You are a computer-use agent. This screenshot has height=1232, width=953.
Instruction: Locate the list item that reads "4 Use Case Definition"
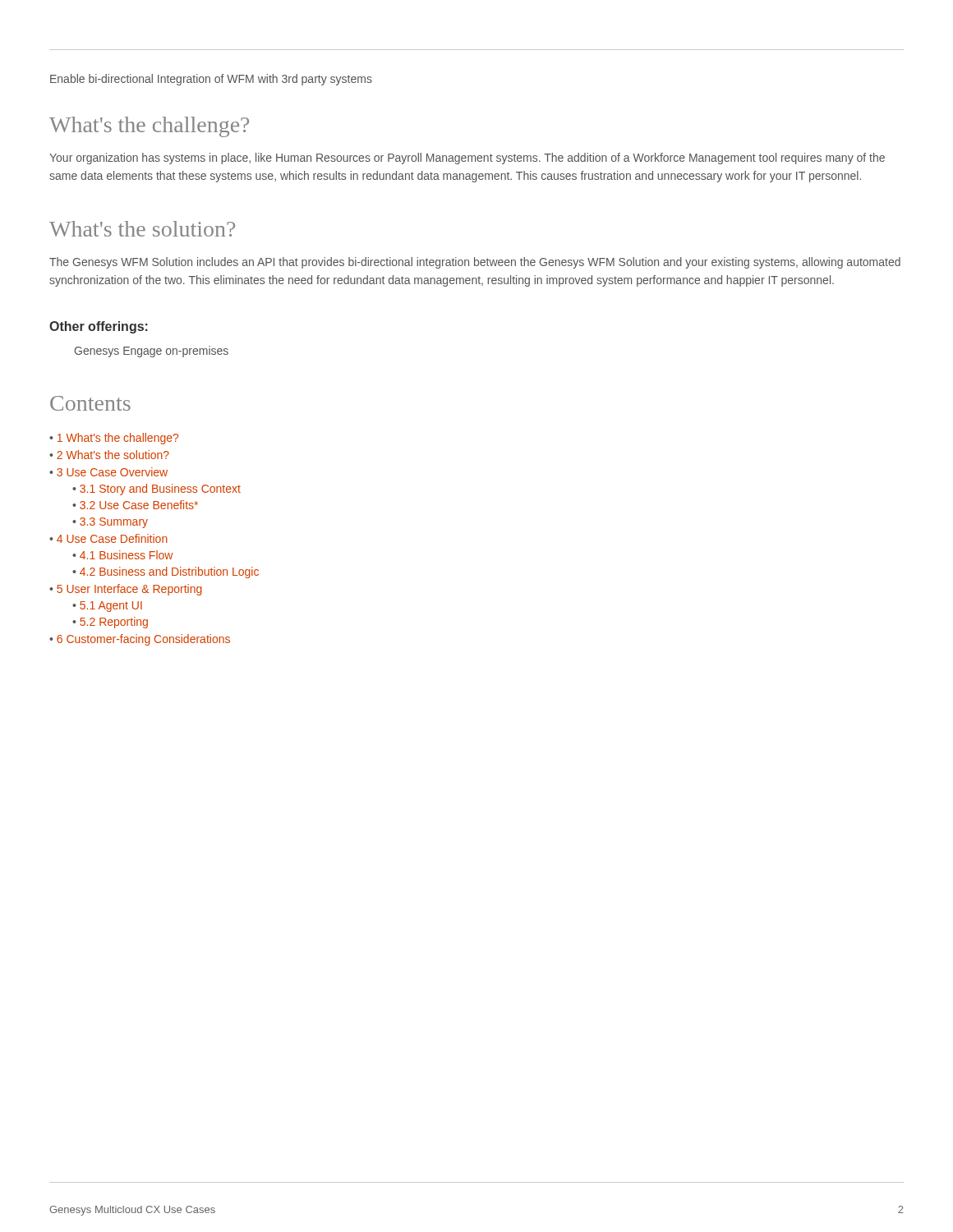[x=108, y=538]
